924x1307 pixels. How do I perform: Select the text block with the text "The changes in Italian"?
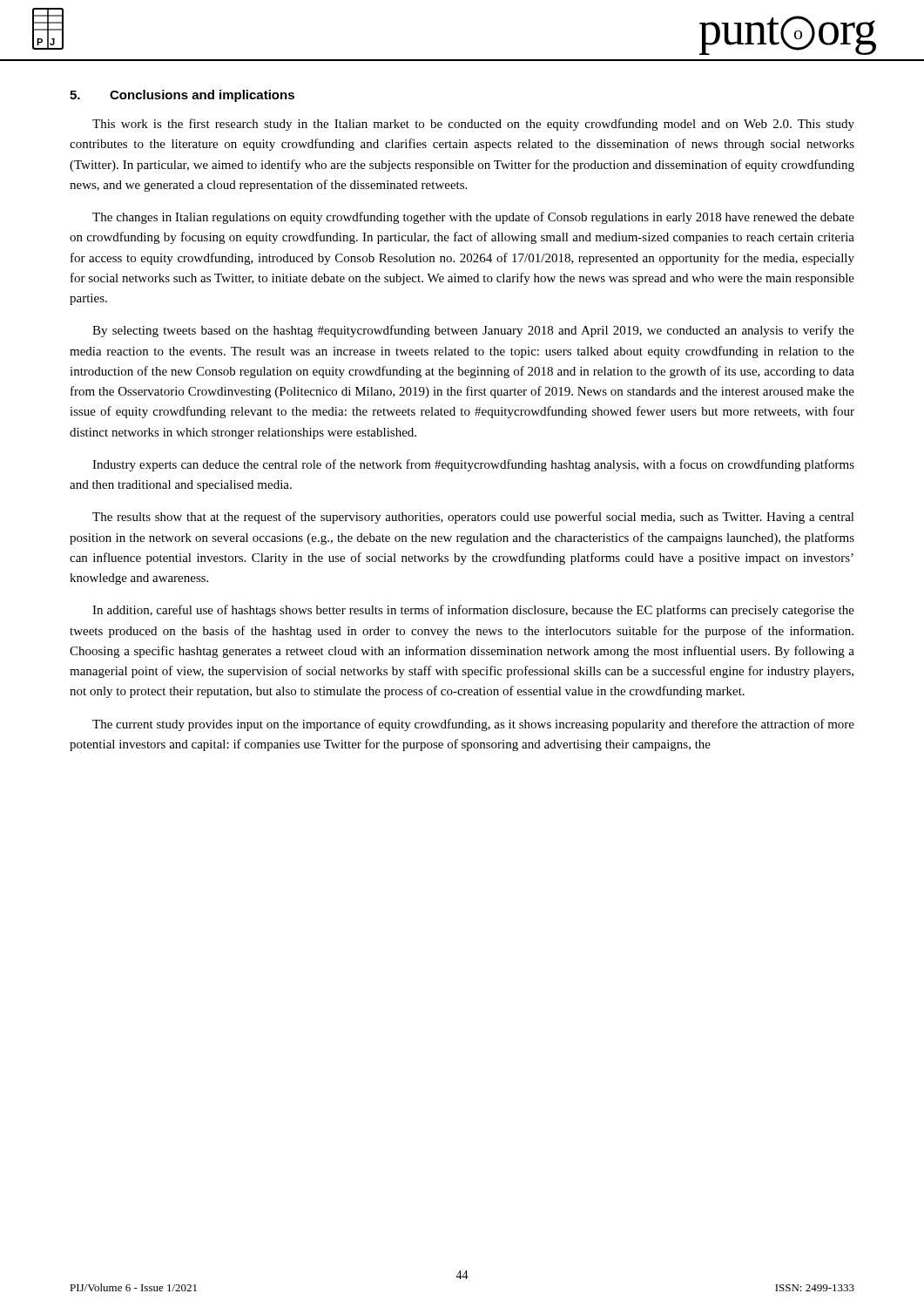tap(462, 257)
